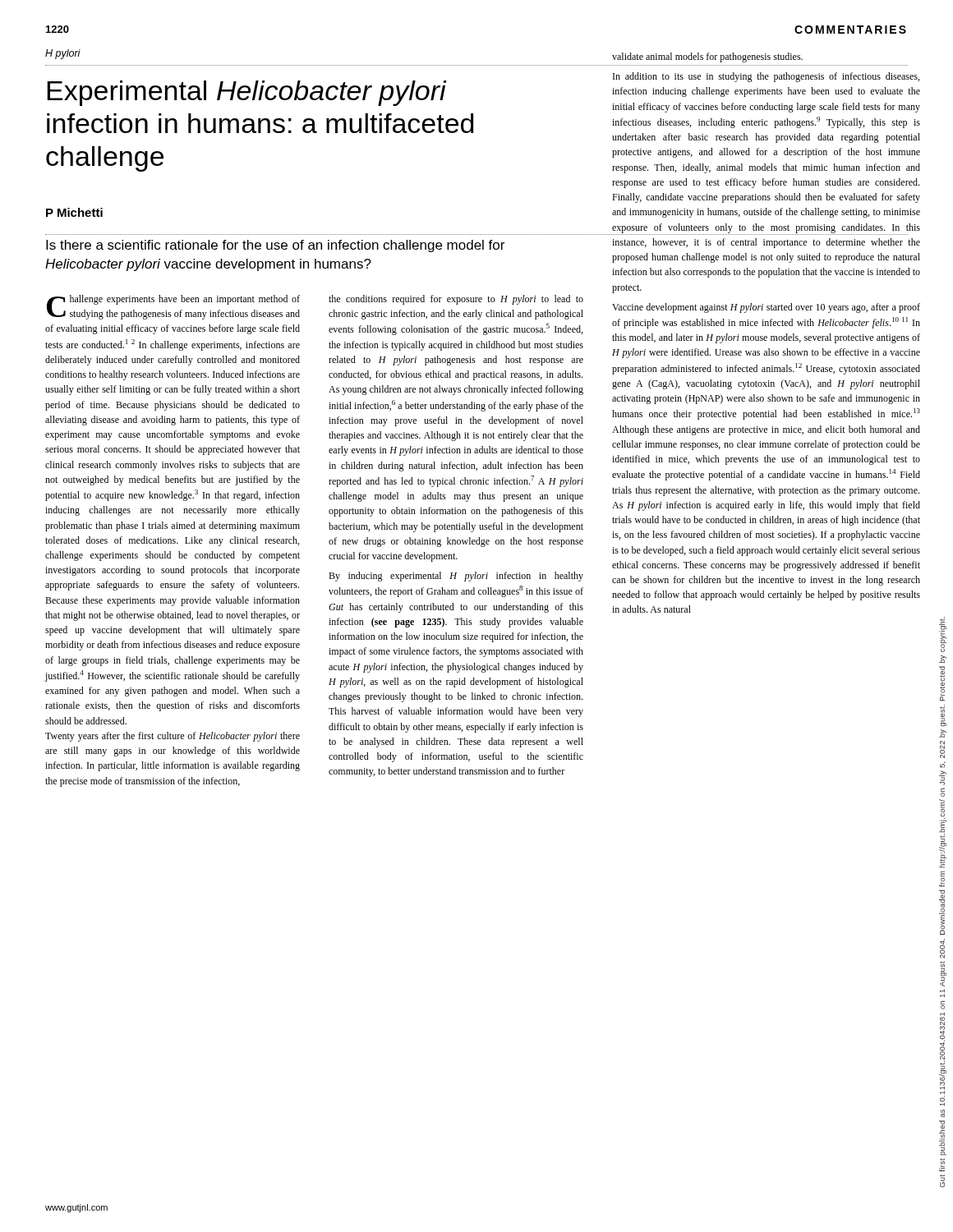Image resolution: width=953 pixels, height=1232 pixels.
Task: Find "P Michetti" on this page
Action: [74, 212]
